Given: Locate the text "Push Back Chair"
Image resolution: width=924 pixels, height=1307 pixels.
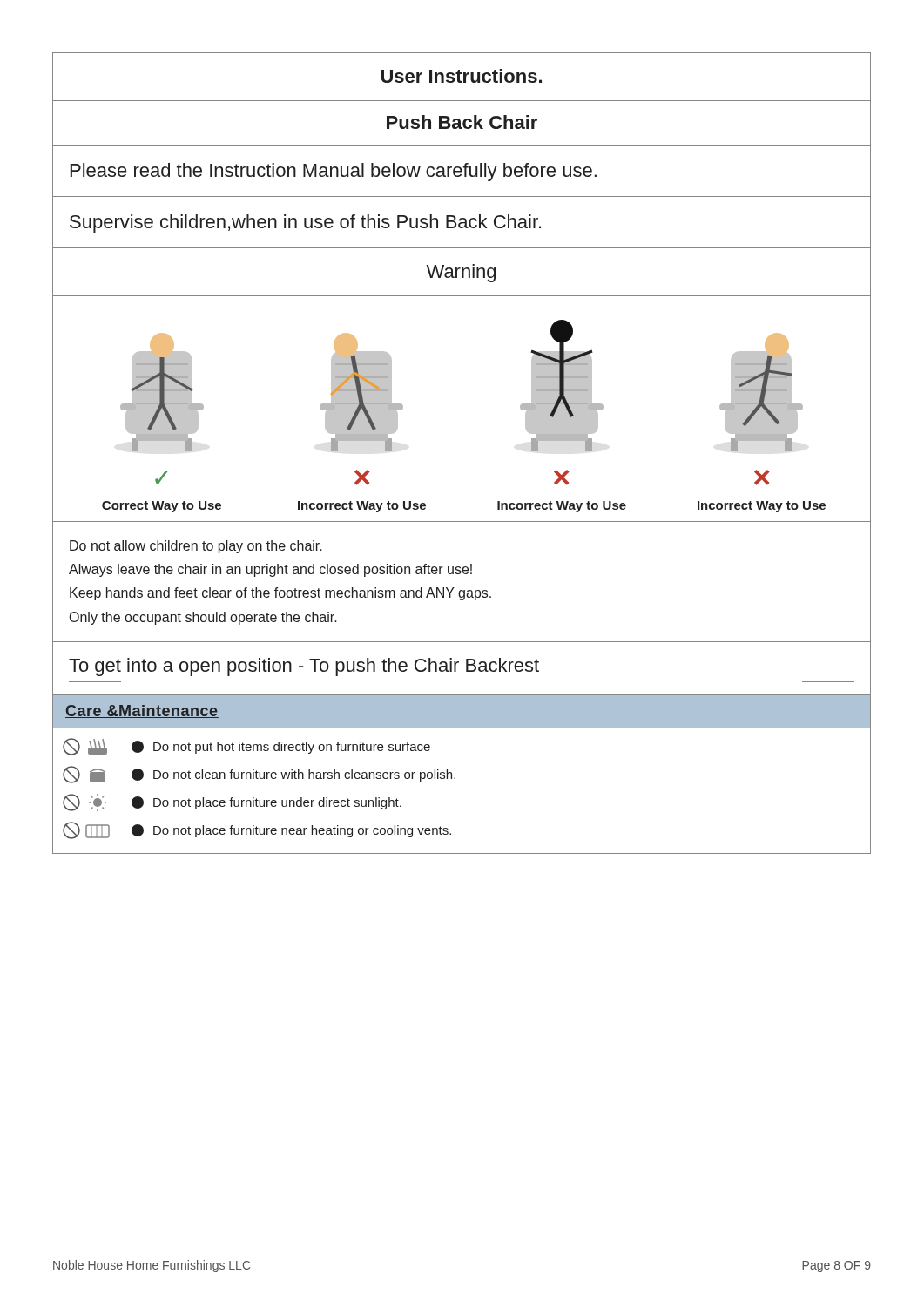Looking at the screenshot, I should pyautogui.click(x=462, y=123).
